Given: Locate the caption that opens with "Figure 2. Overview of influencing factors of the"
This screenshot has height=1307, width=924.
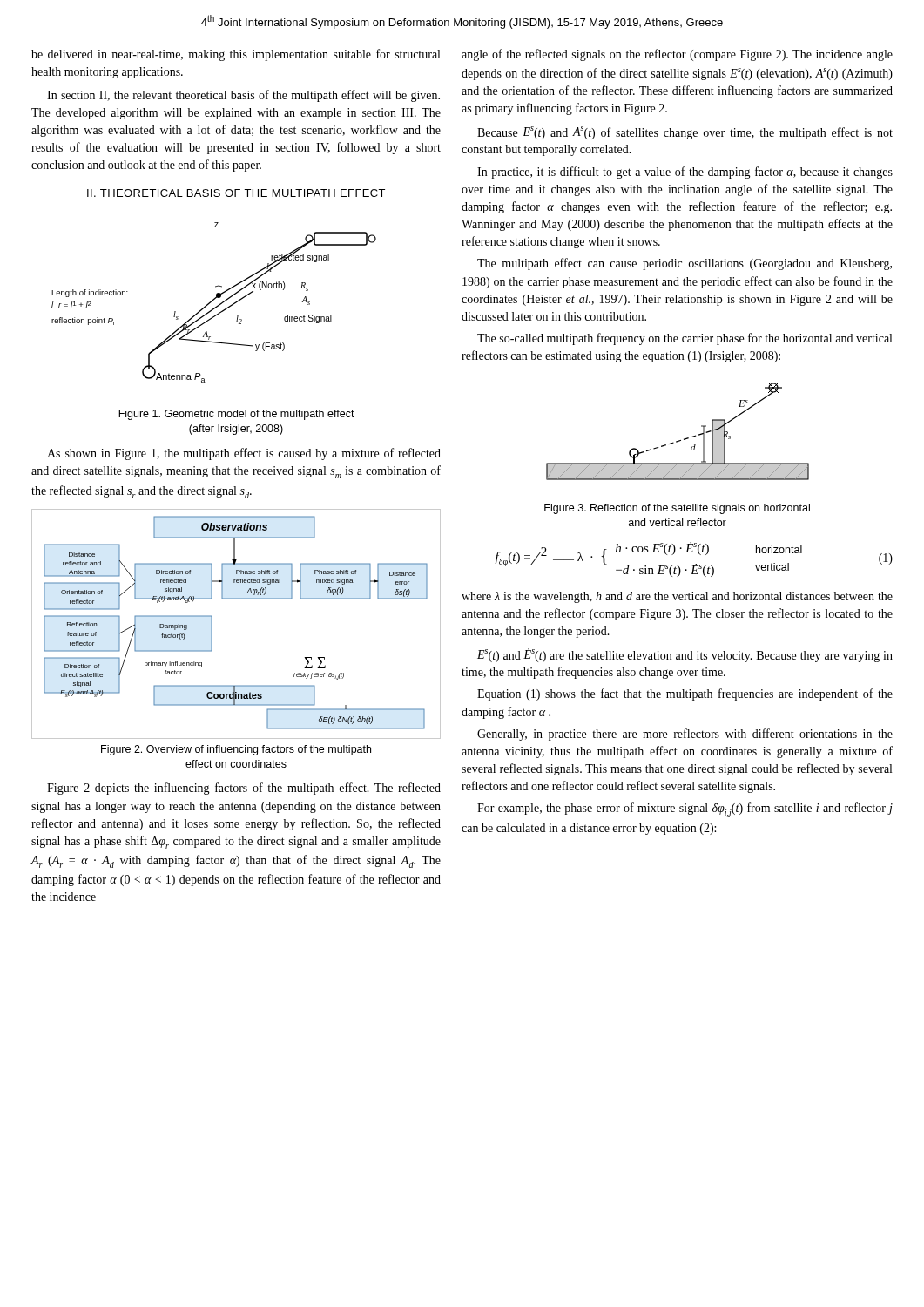Looking at the screenshot, I should point(236,756).
